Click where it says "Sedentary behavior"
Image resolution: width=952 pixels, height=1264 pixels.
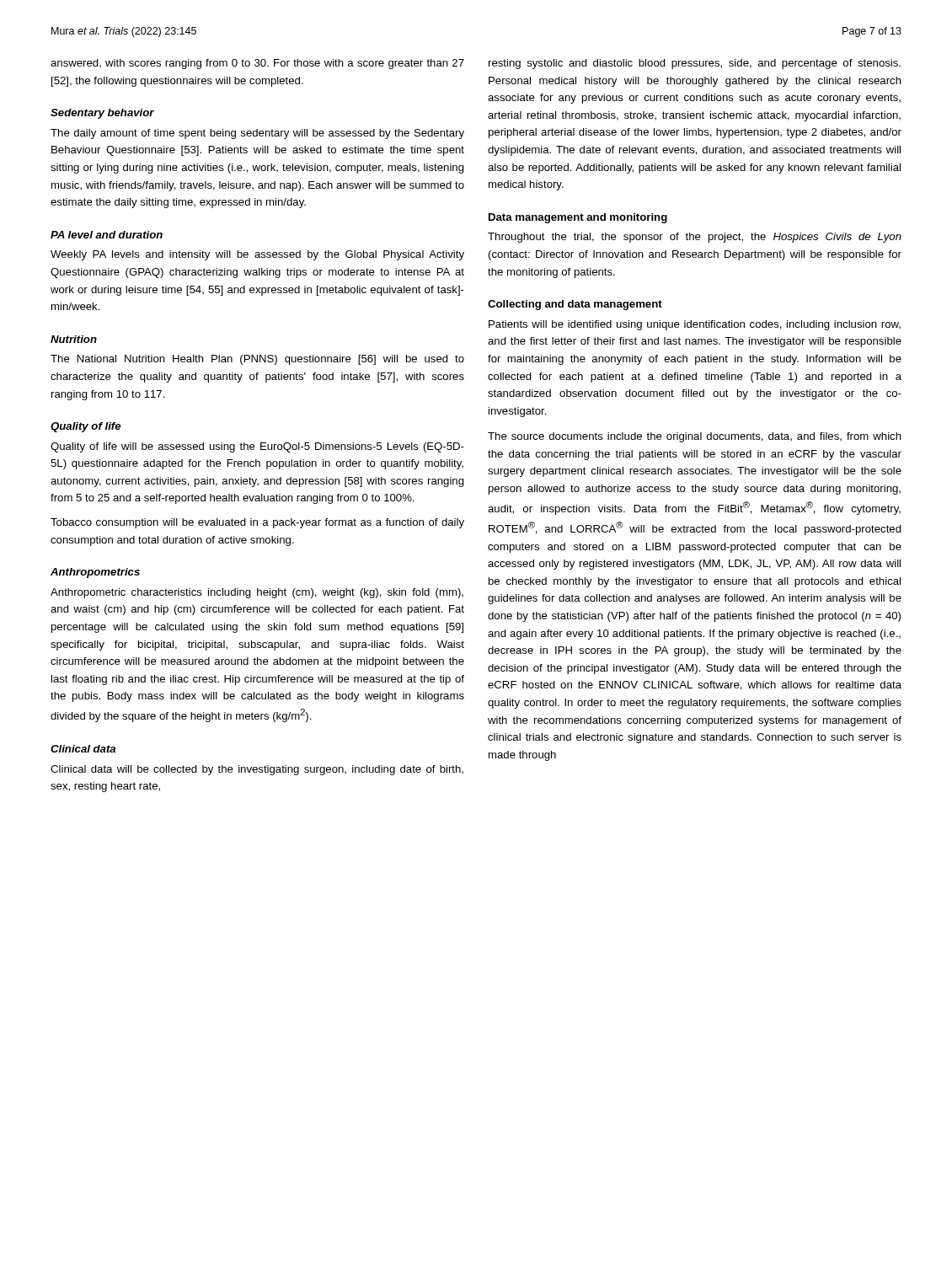pos(102,113)
